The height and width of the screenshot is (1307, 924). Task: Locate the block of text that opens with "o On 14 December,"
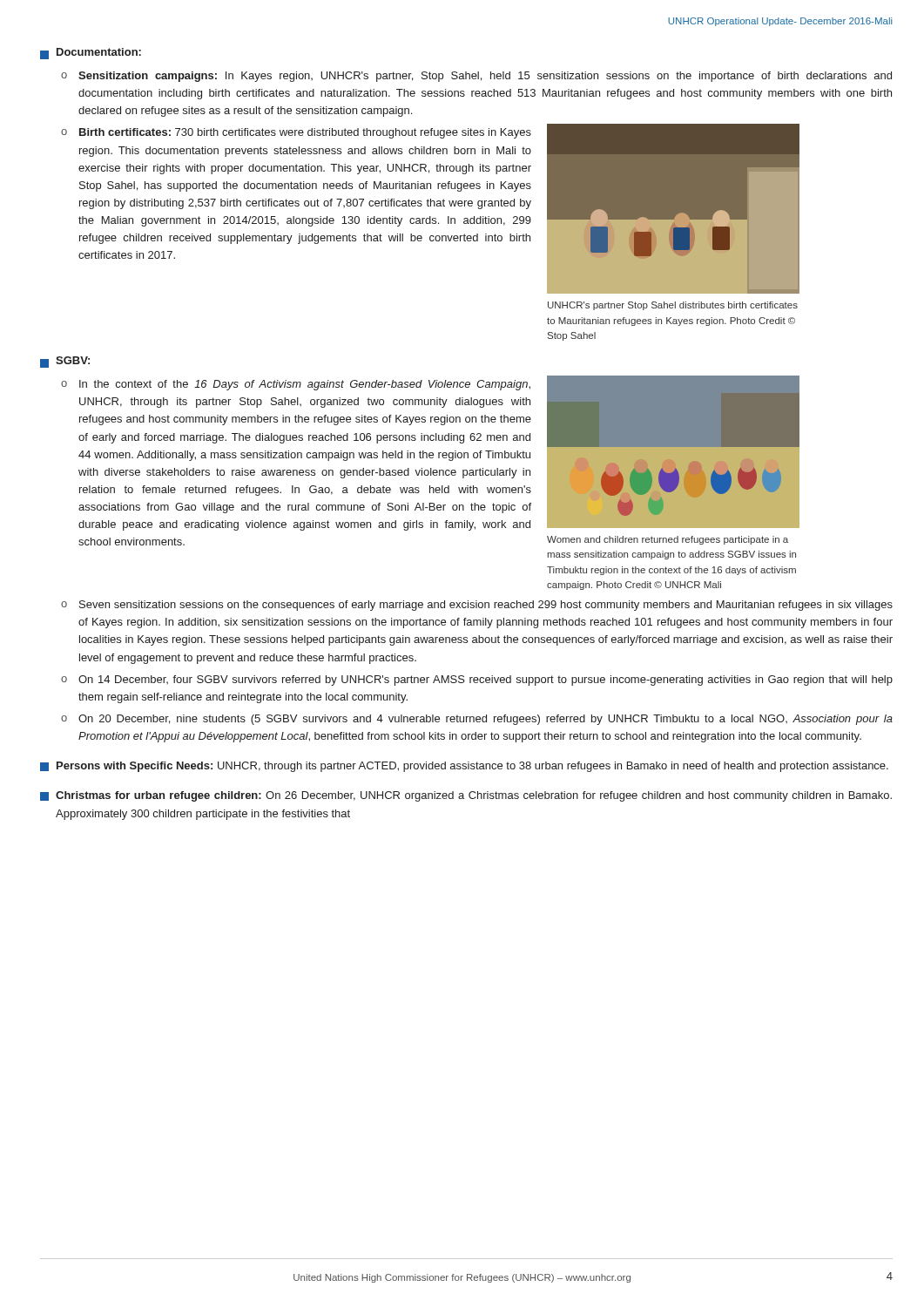(x=477, y=688)
